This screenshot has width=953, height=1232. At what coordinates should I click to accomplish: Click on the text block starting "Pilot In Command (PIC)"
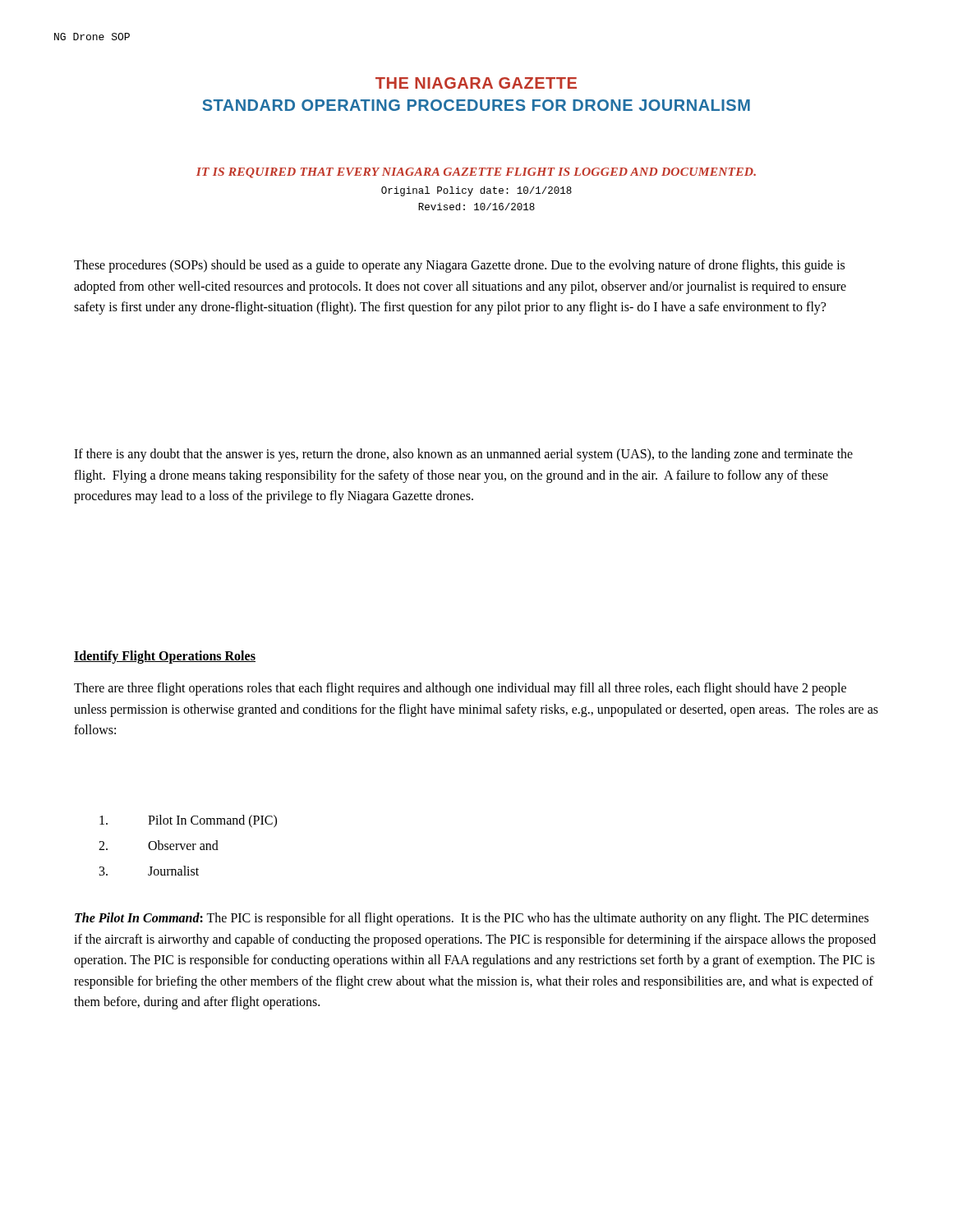[188, 821]
